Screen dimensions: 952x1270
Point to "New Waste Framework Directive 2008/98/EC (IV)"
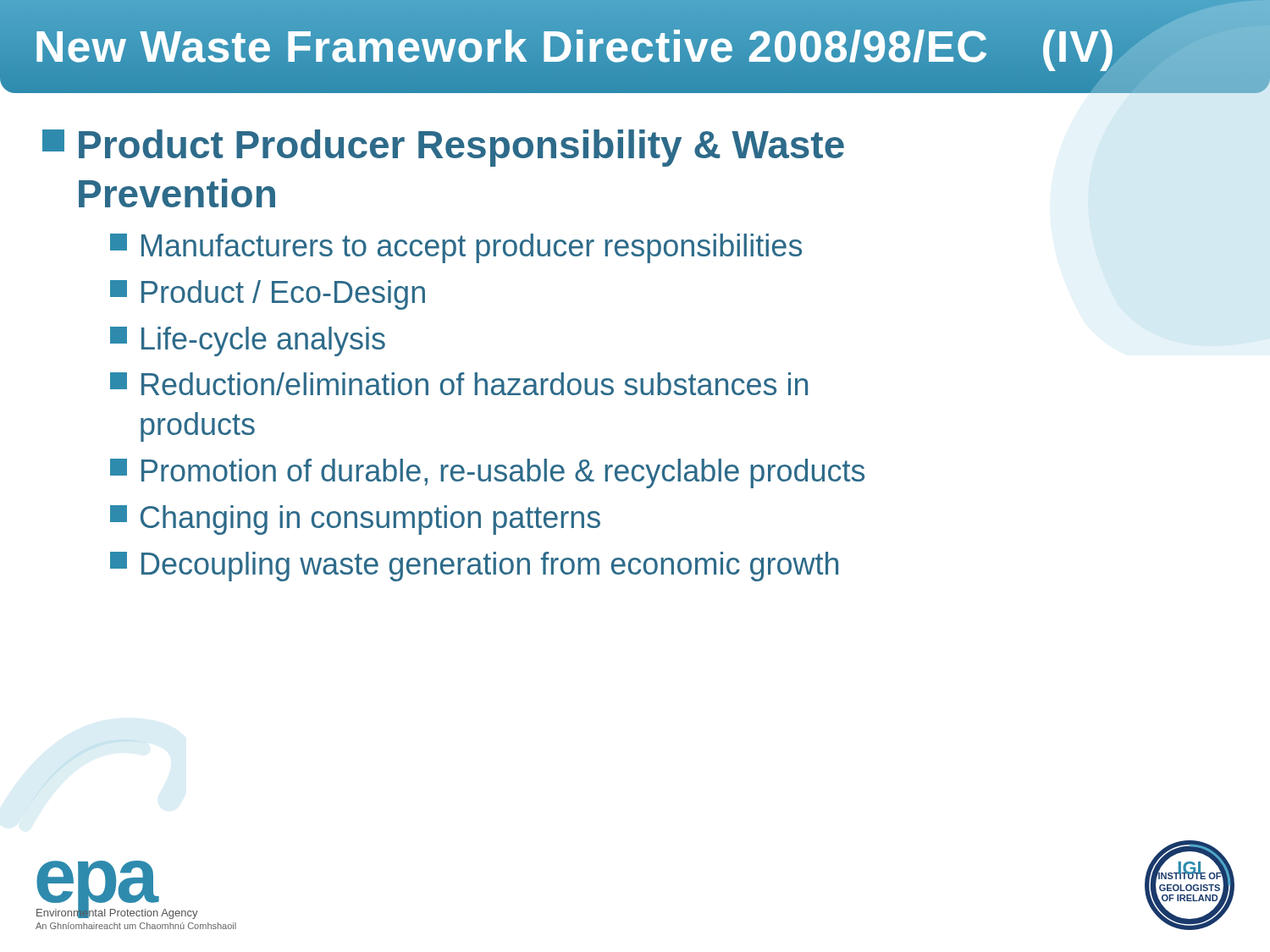click(575, 47)
